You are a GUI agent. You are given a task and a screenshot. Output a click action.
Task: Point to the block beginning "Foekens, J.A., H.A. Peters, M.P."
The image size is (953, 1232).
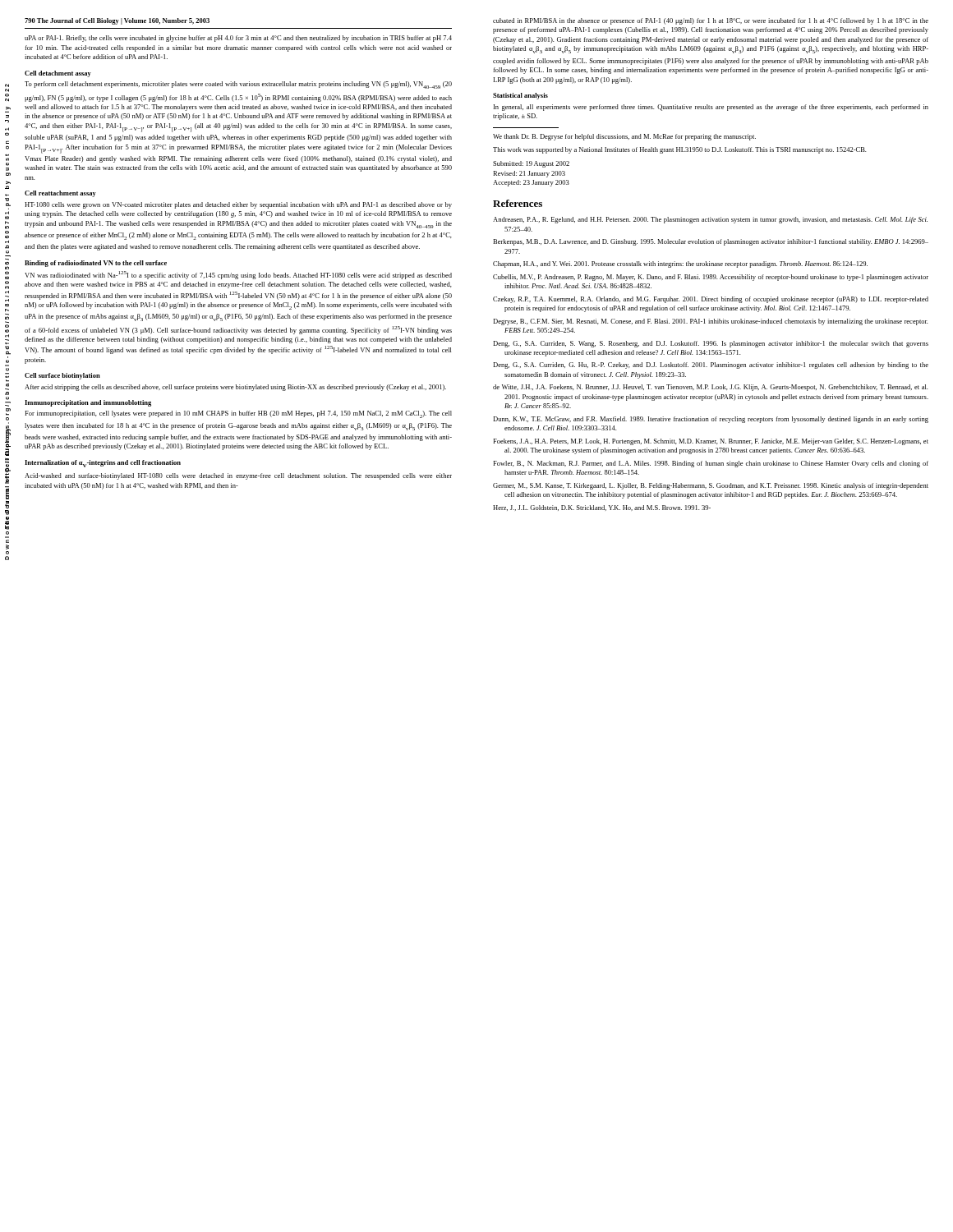(711, 446)
